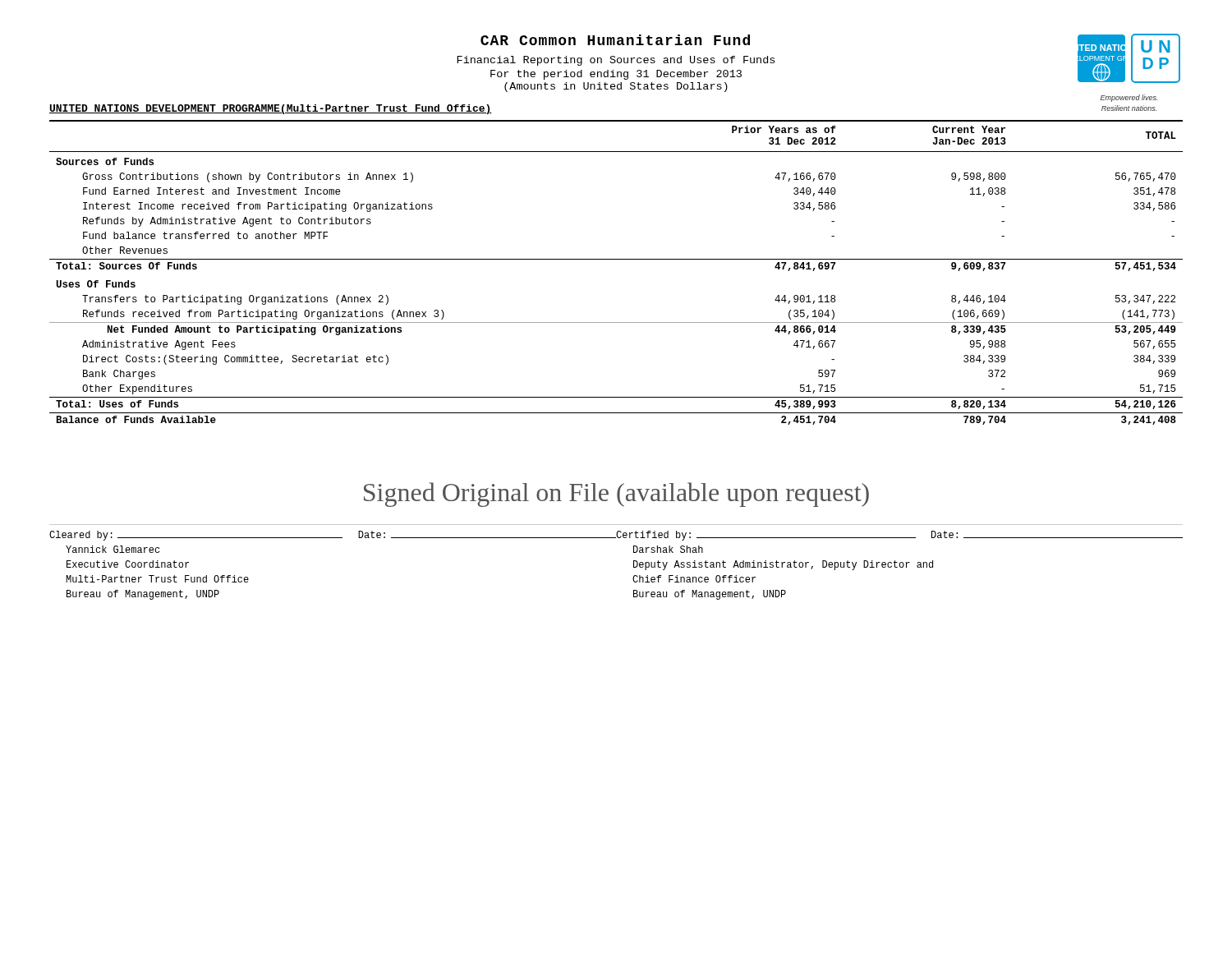Image resolution: width=1232 pixels, height=953 pixels.
Task: Locate the block of text that opens with "Signed Original on File"
Action: pyautogui.click(x=616, y=493)
